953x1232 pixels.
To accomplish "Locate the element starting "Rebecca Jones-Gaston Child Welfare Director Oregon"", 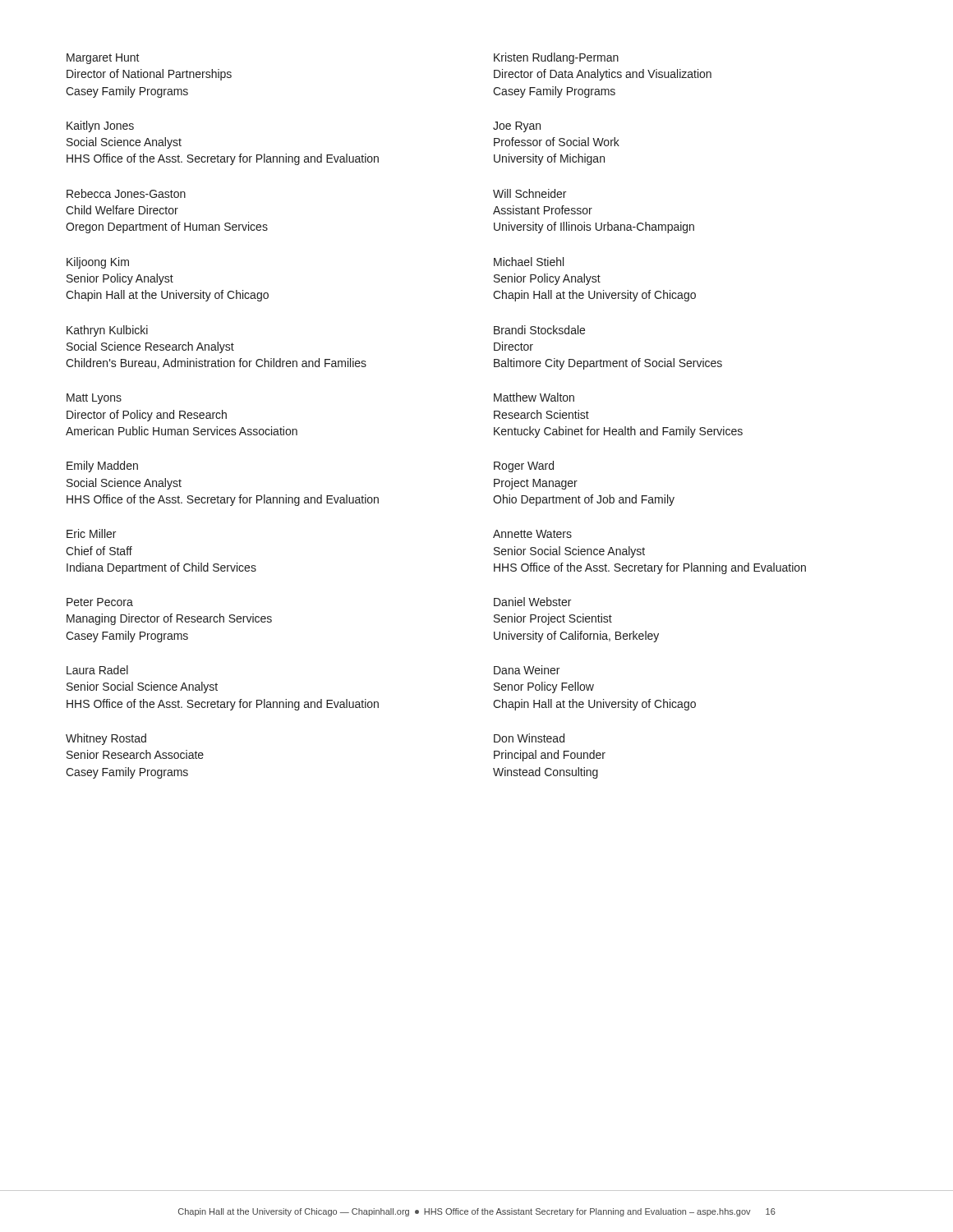I will click(126, 193).
